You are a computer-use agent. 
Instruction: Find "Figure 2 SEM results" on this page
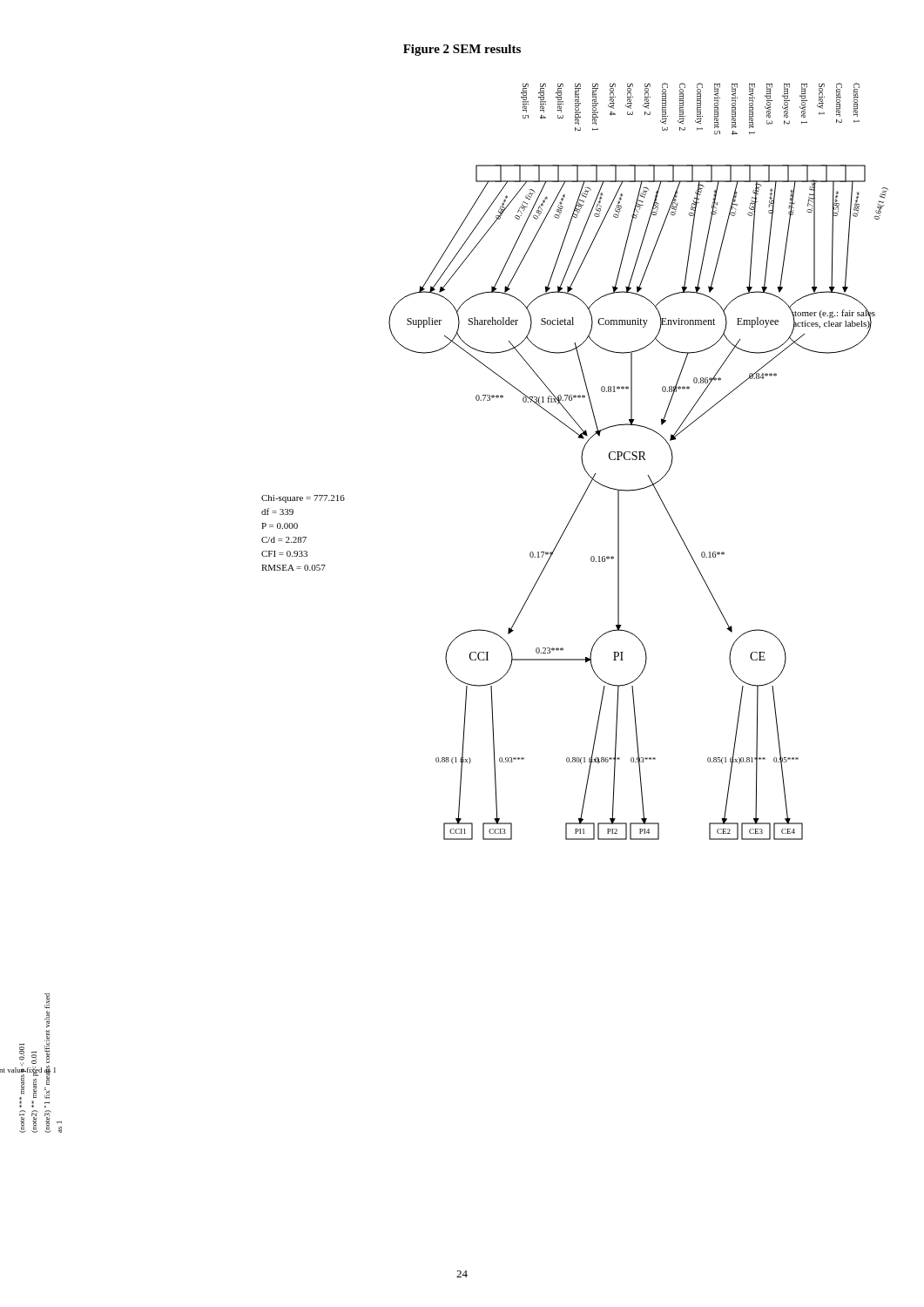(462, 49)
